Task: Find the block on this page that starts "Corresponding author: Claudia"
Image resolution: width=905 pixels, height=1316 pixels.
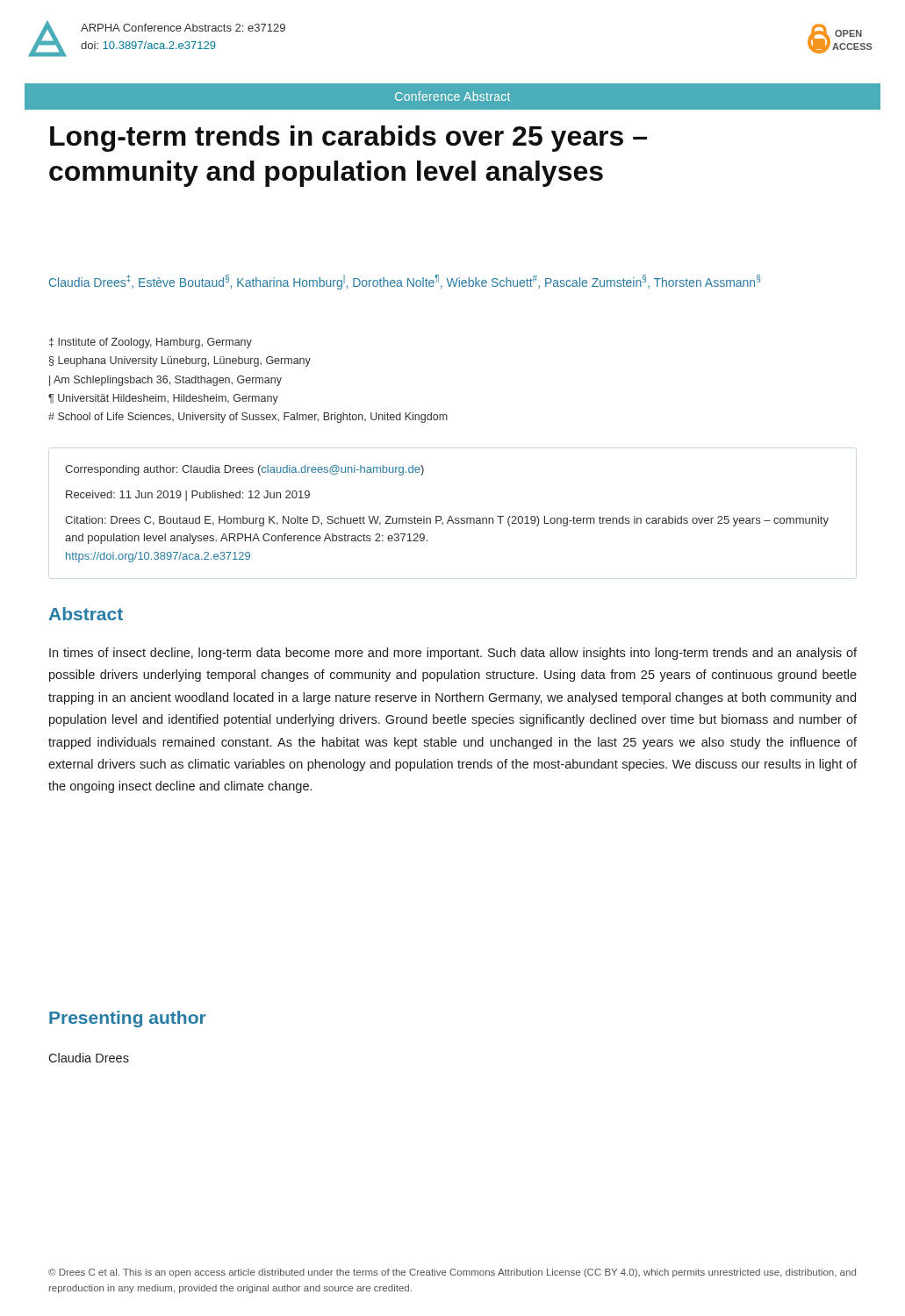Action: point(452,513)
